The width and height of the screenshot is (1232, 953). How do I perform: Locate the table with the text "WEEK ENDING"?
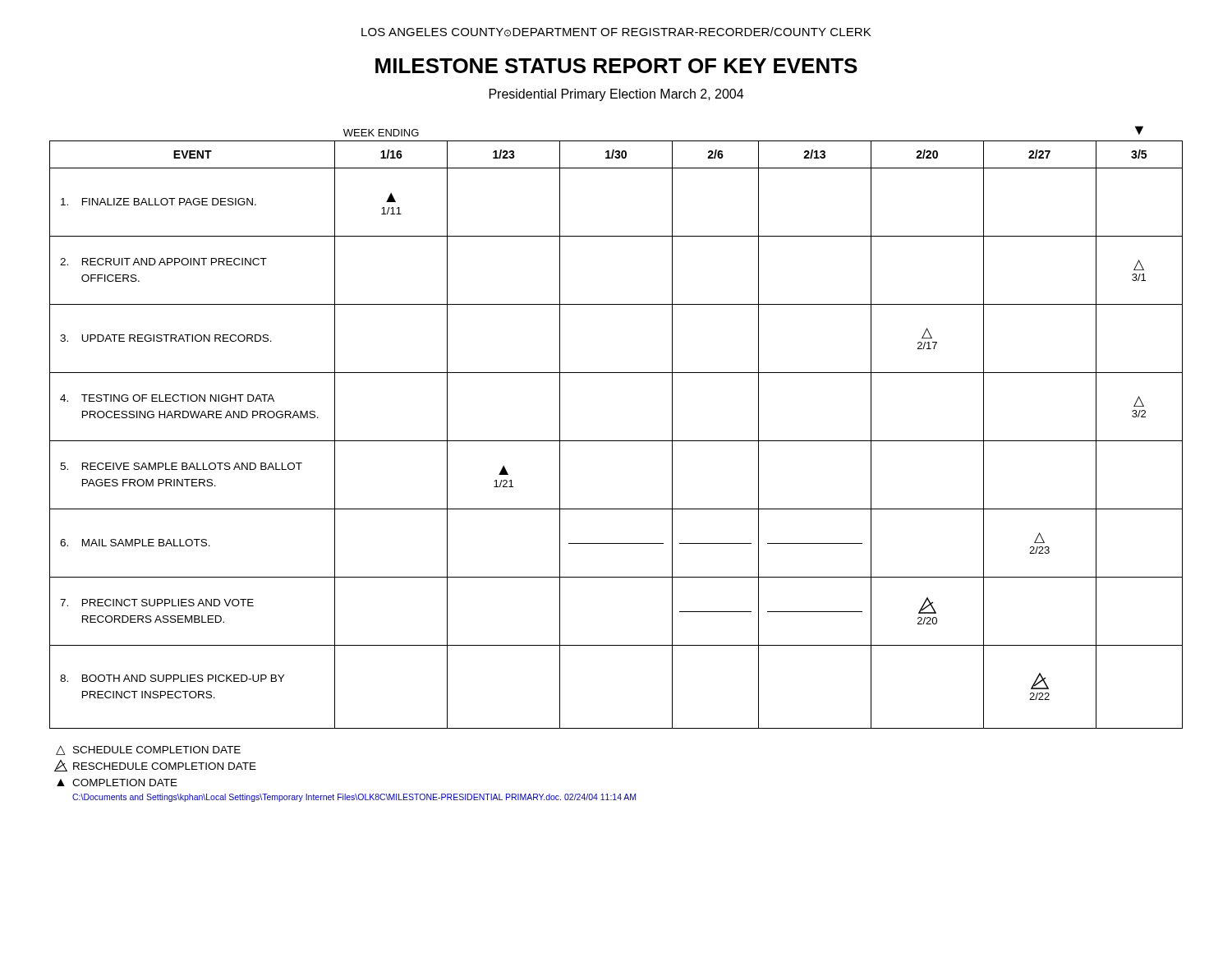(616, 424)
